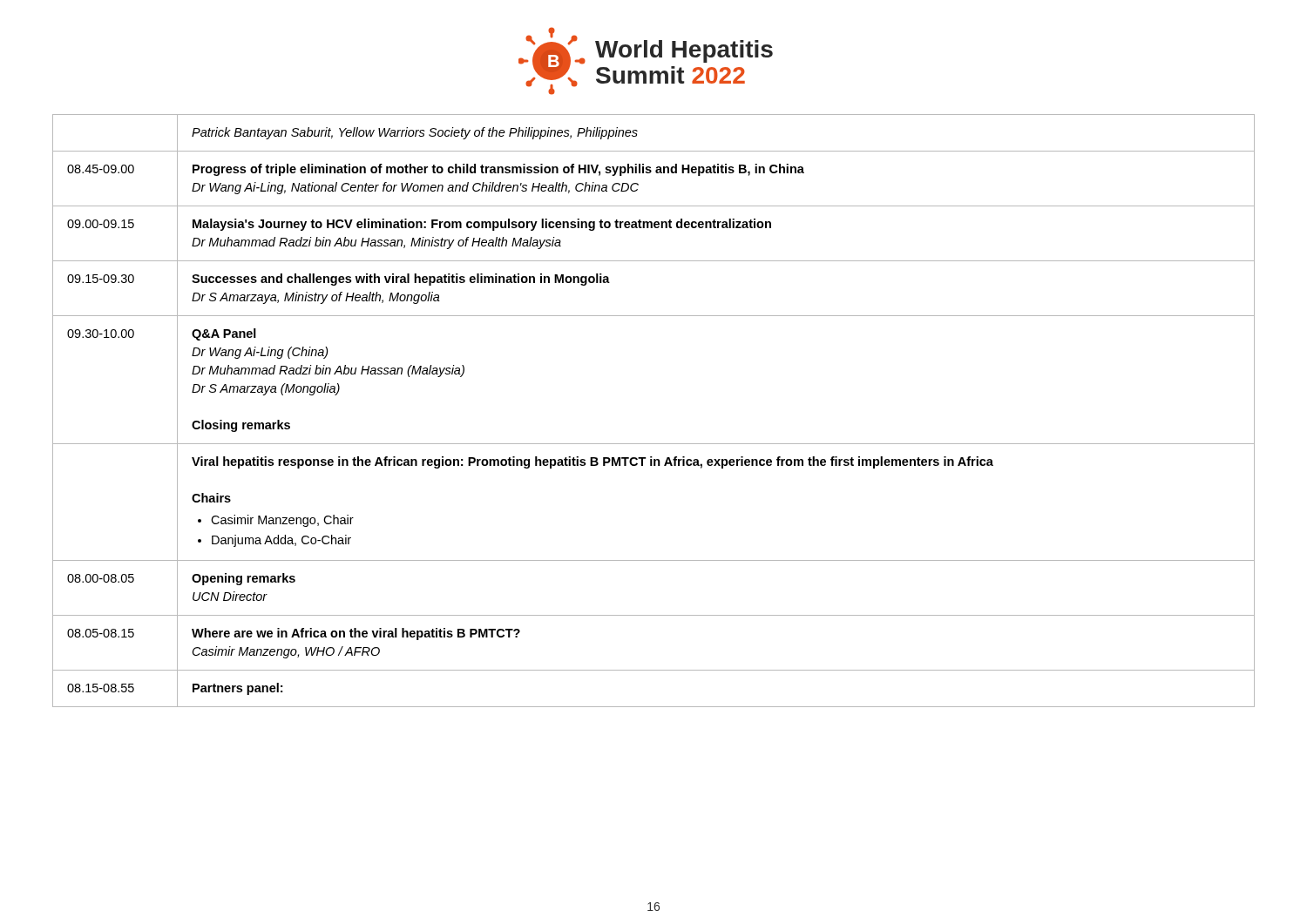Find the table
This screenshot has width=1307, height=924.
pos(654,411)
